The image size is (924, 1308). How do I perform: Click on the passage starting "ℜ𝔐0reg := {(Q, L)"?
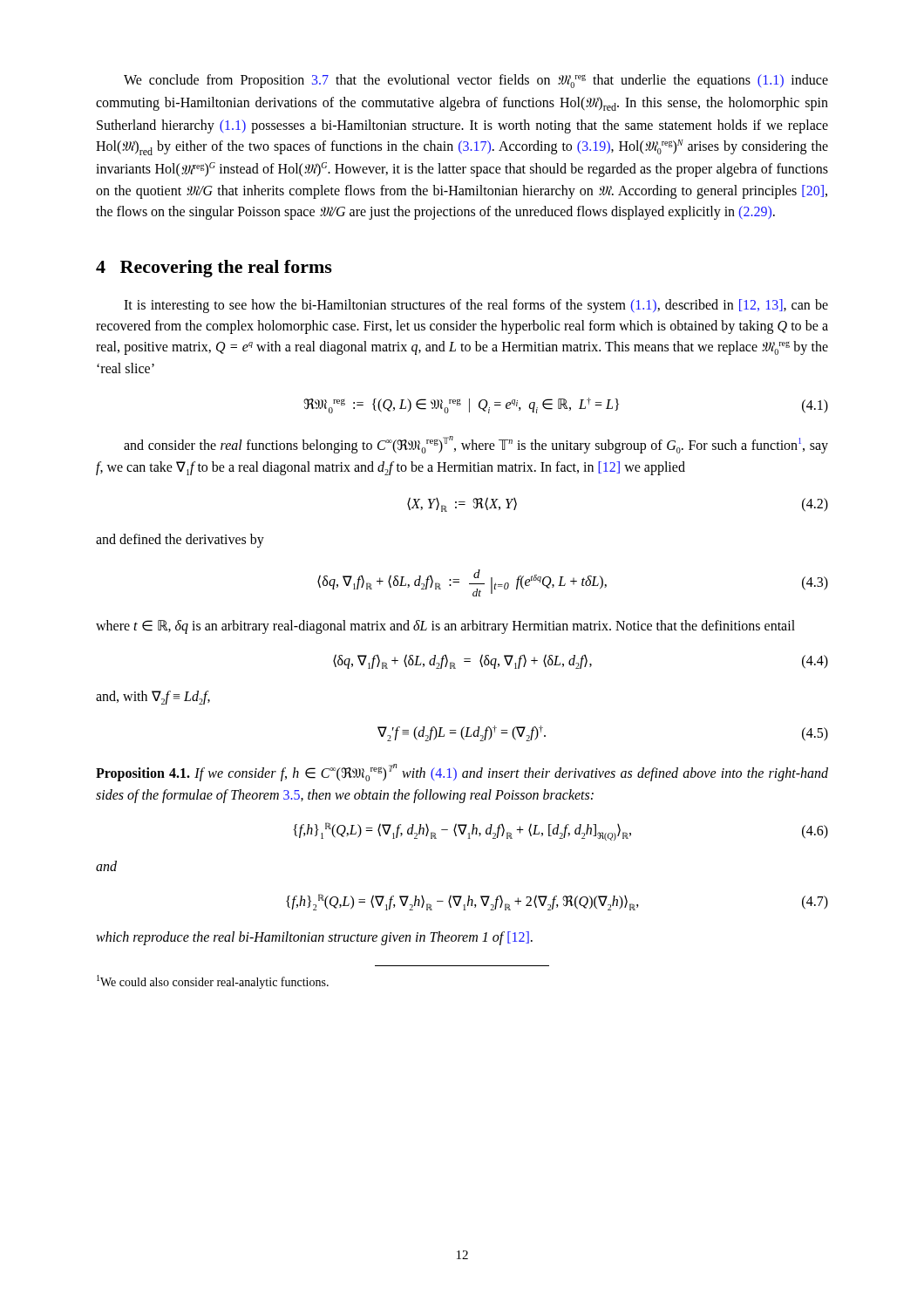566,405
